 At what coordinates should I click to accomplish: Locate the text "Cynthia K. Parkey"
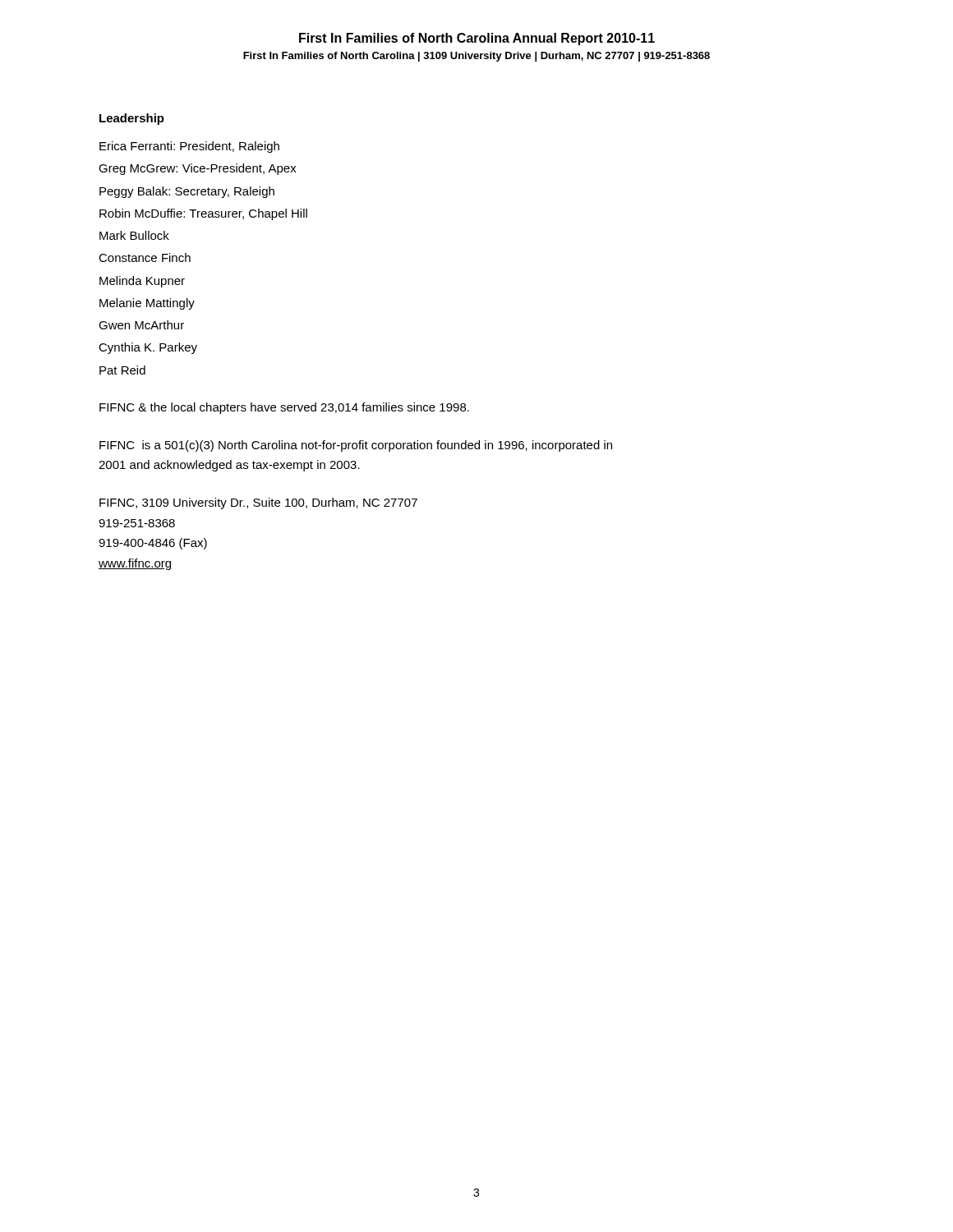(148, 347)
